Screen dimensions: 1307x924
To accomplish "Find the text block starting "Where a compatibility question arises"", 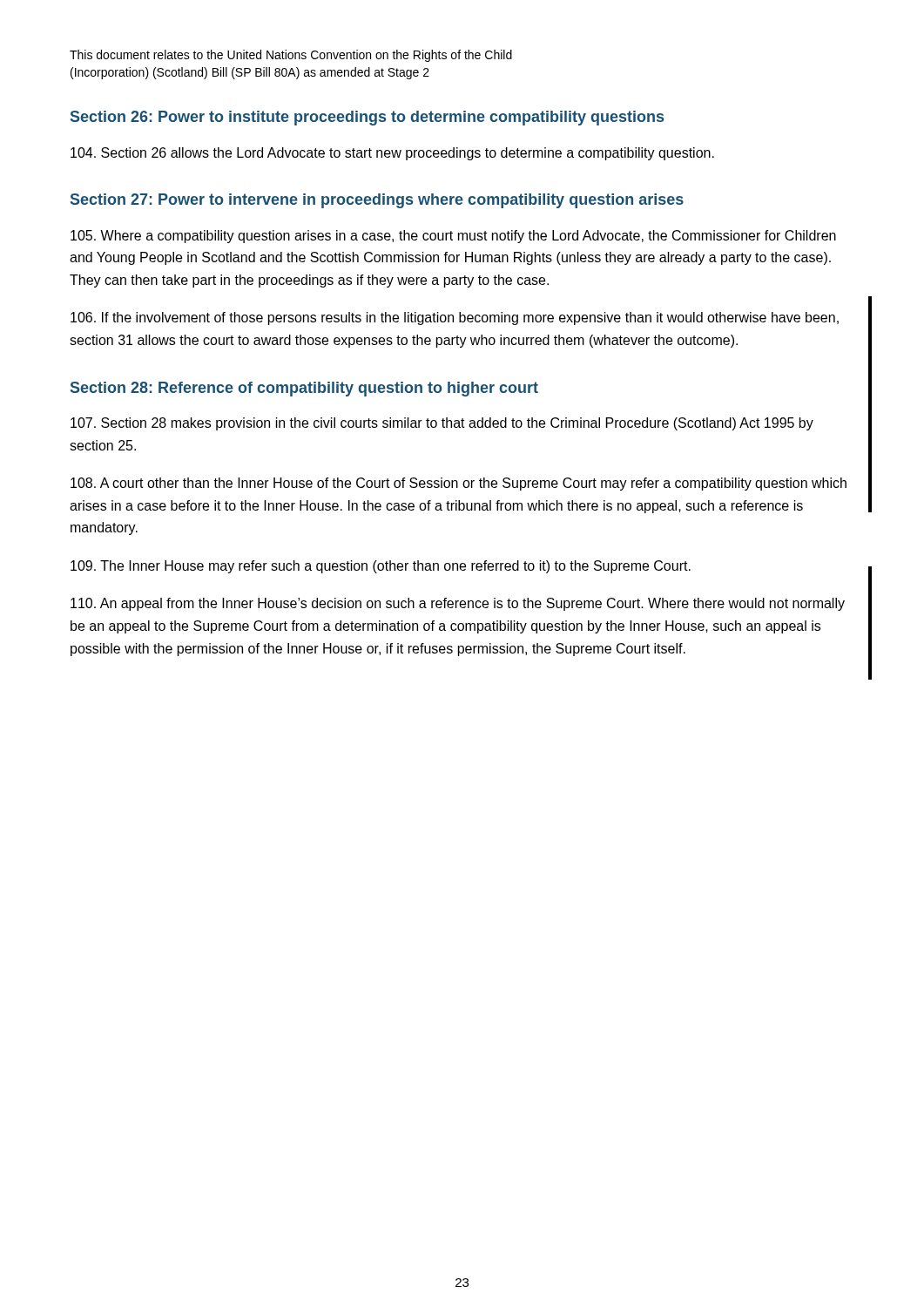I will [x=462, y=258].
